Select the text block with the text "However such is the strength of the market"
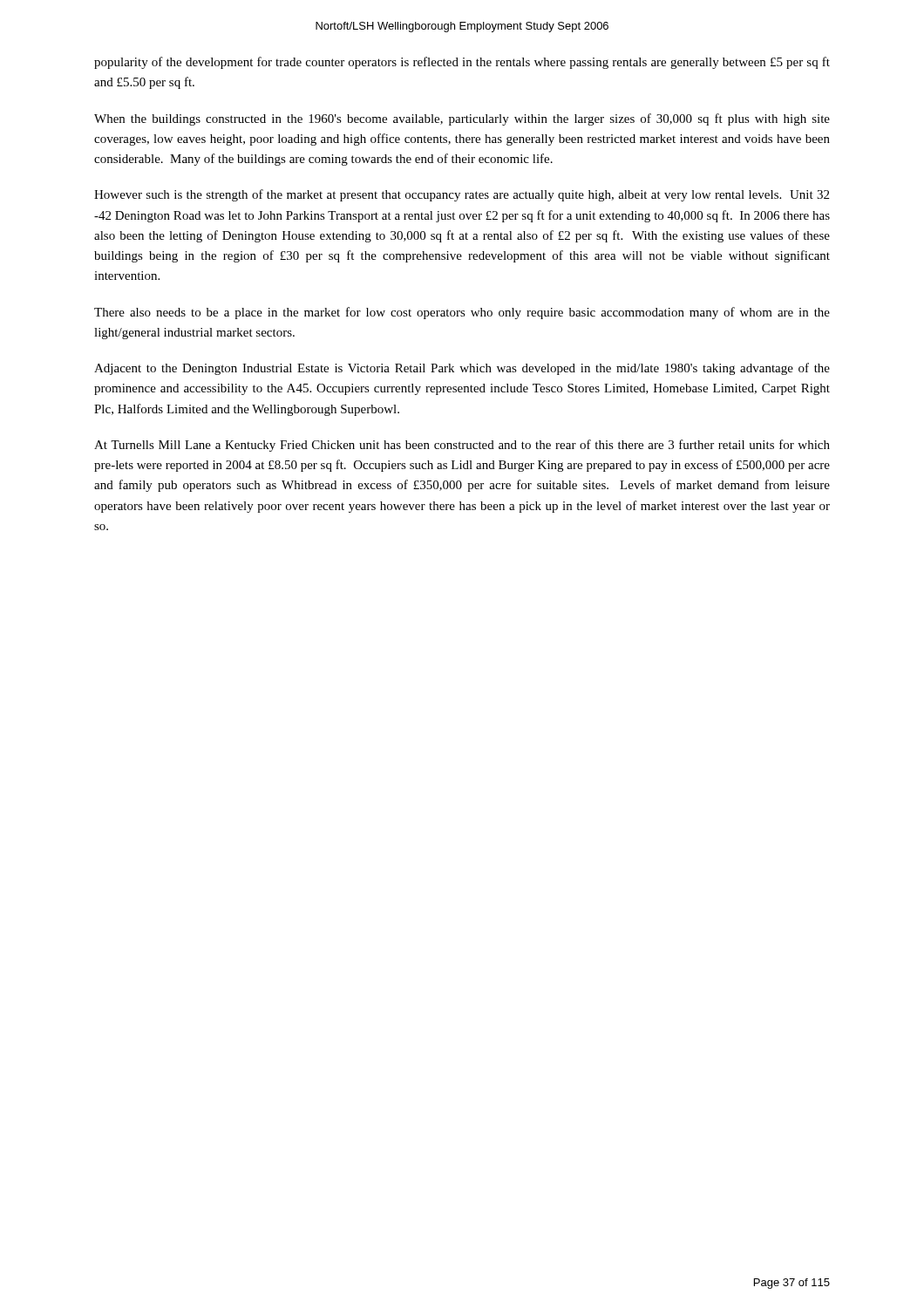 (462, 235)
